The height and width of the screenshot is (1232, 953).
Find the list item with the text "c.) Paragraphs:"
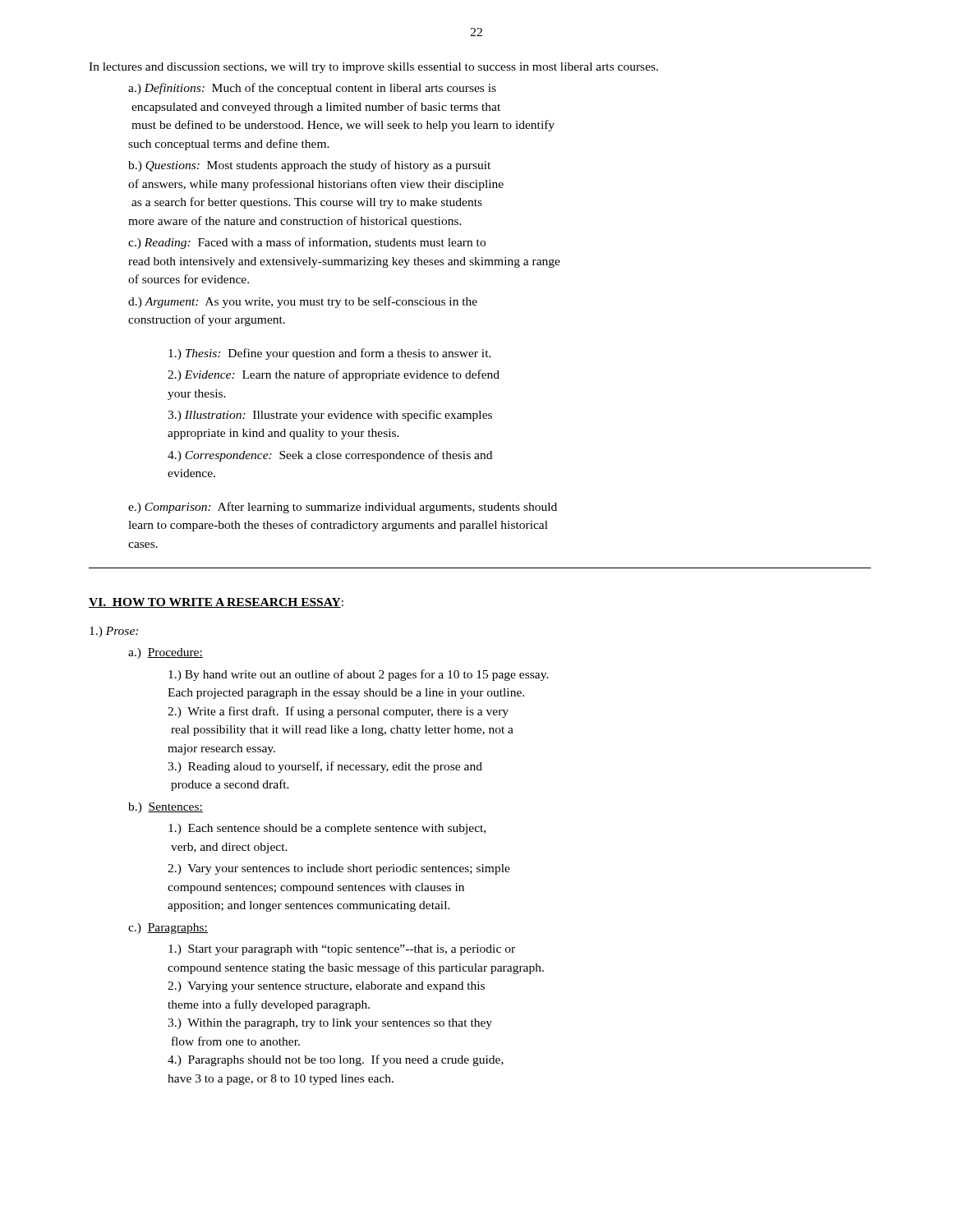click(x=168, y=929)
